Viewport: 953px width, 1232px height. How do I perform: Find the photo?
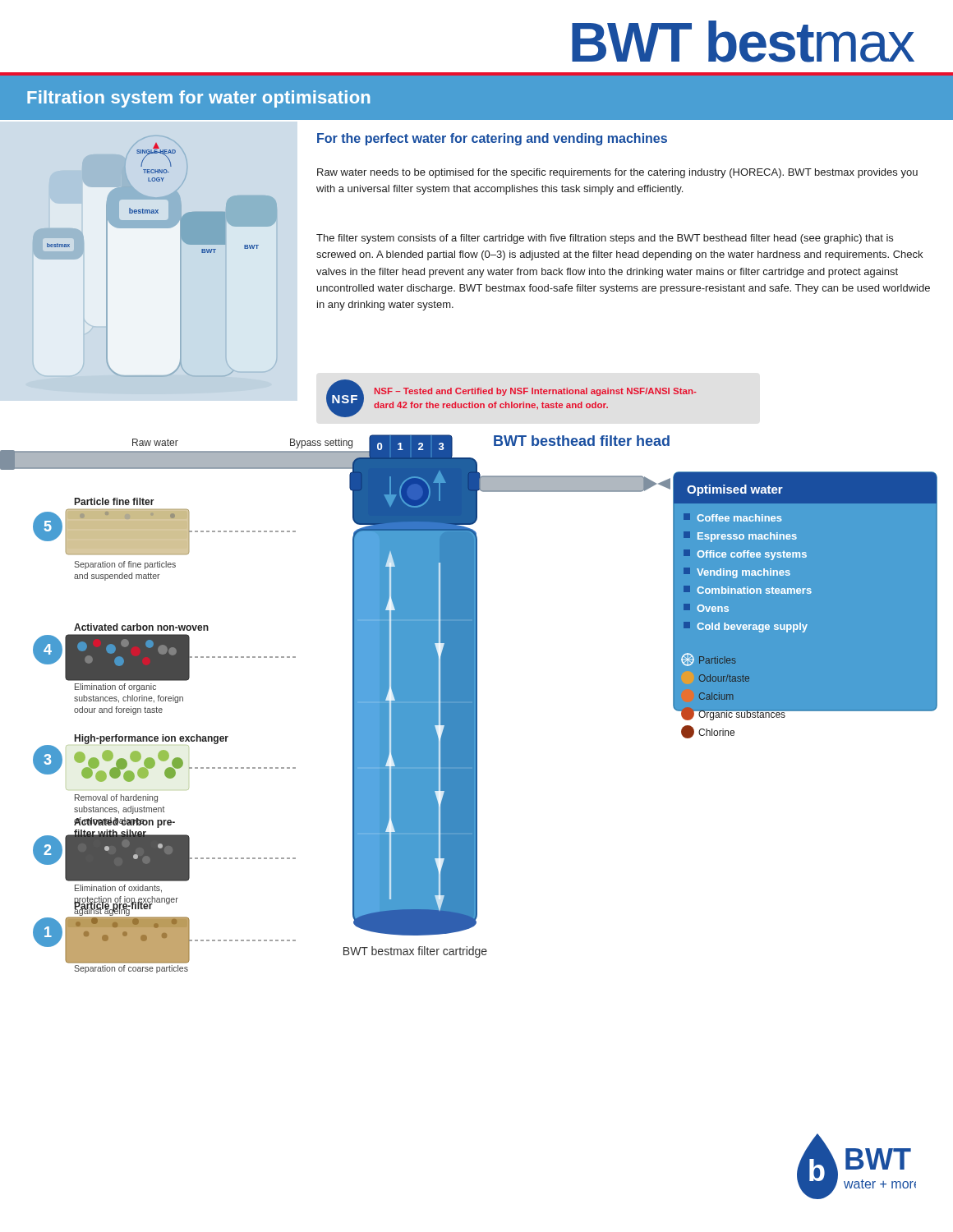[149, 261]
